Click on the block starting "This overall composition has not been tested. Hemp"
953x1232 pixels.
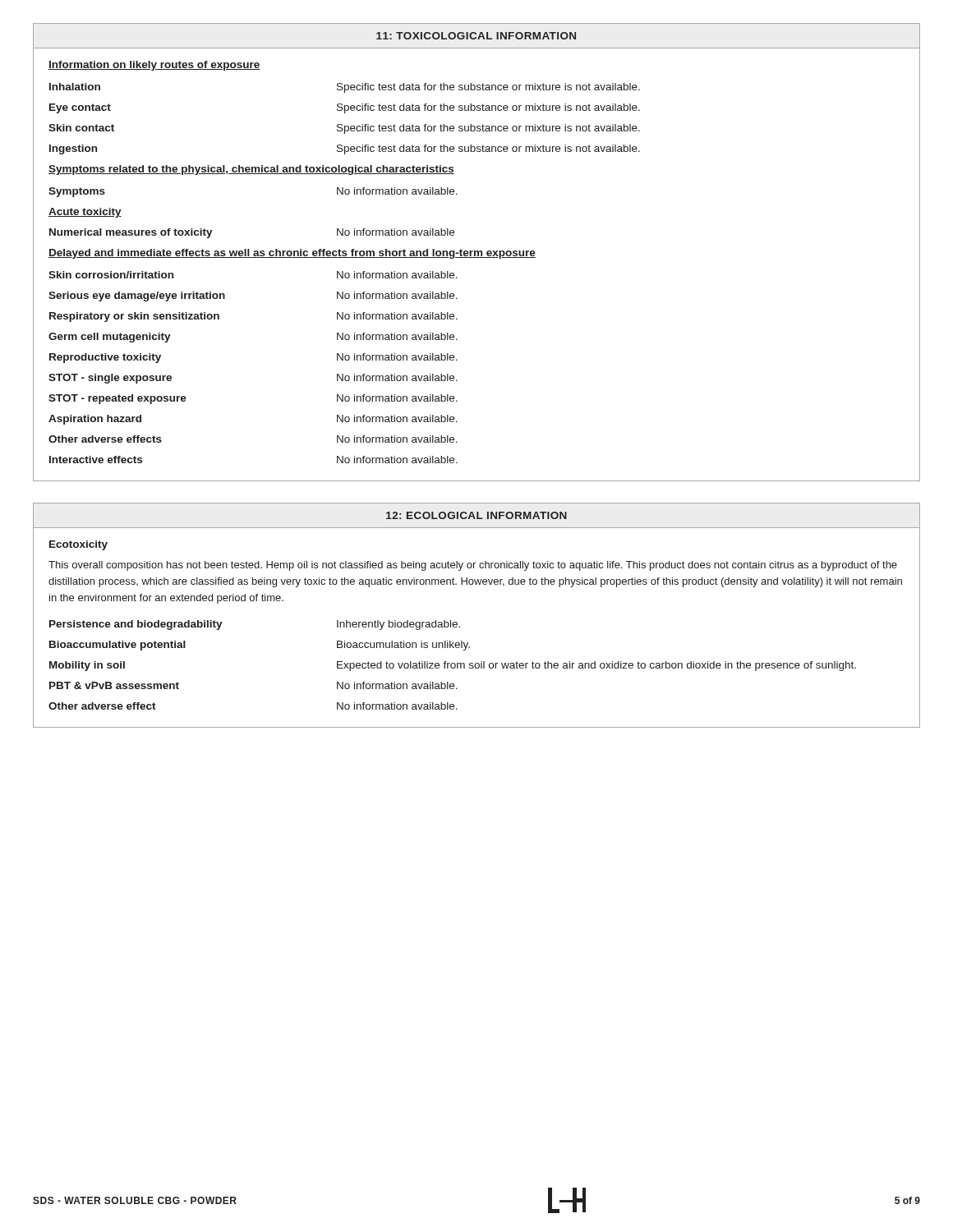point(476,581)
